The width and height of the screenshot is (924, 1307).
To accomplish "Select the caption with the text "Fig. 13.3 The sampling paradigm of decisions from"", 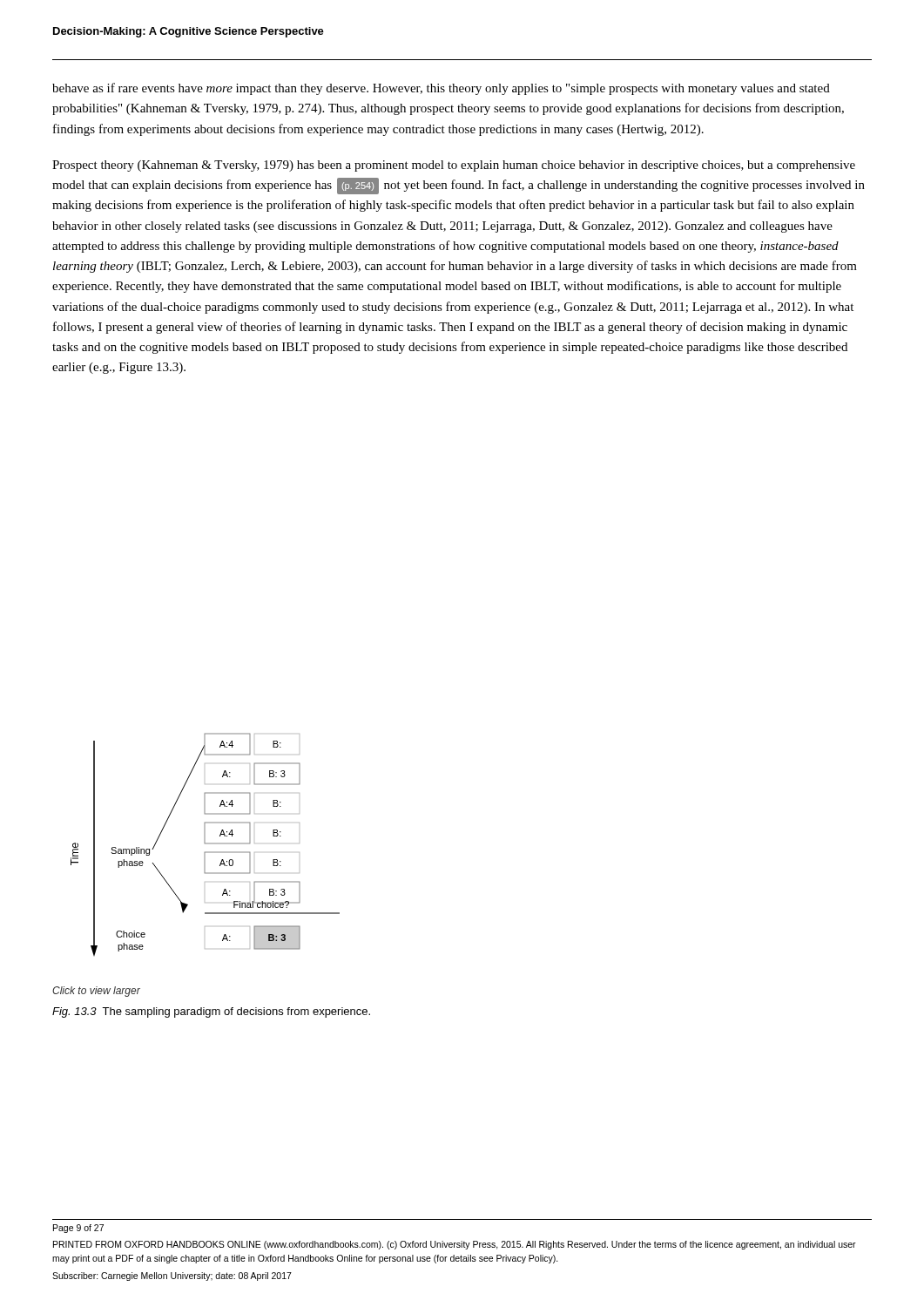I will pyautogui.click(x=212, y=1011).
